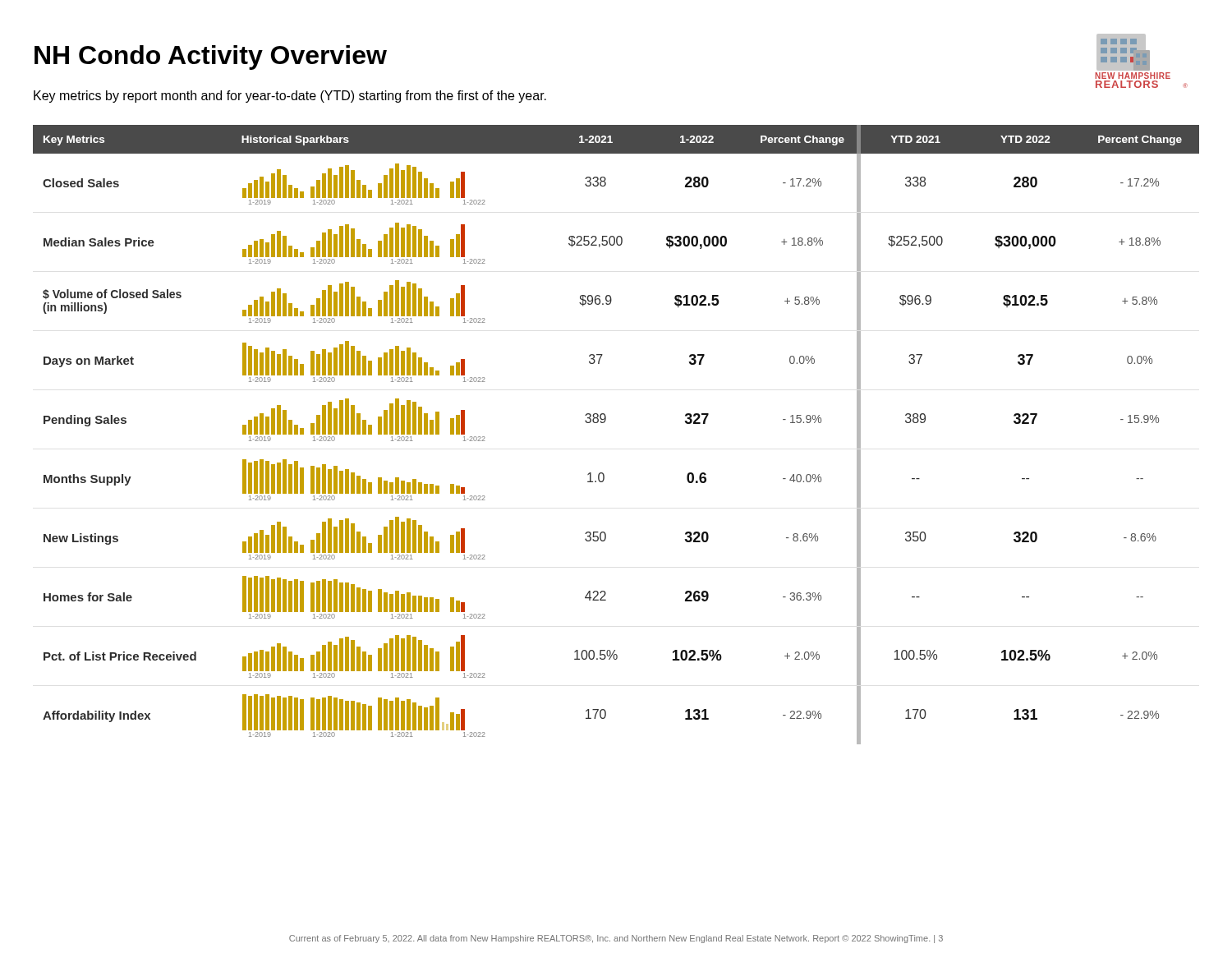Select the text starting "NH Condo Activity Overview Key metrics by"

click(290, 72)
